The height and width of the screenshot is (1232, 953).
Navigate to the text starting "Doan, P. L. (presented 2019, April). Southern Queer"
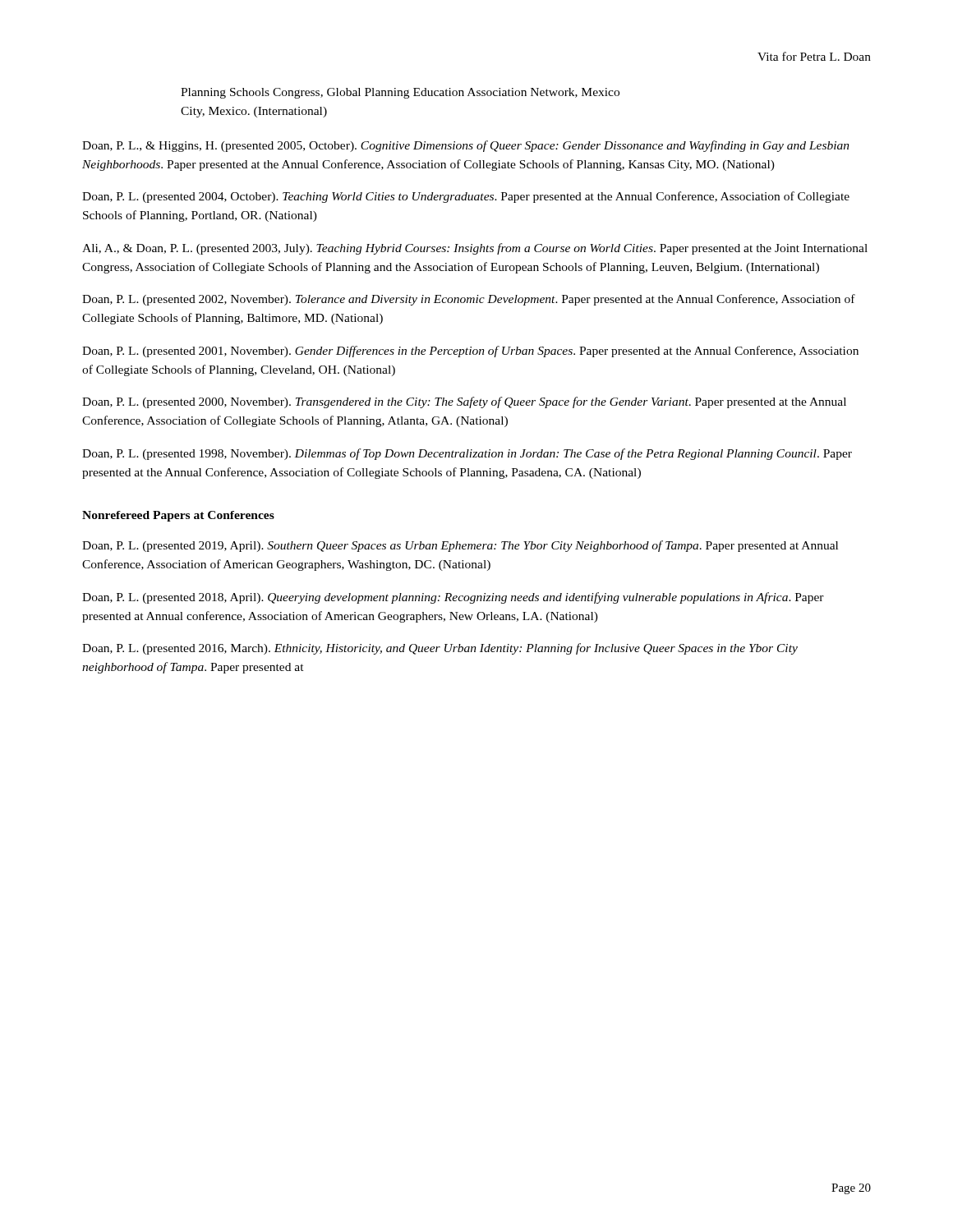[476, 555]
